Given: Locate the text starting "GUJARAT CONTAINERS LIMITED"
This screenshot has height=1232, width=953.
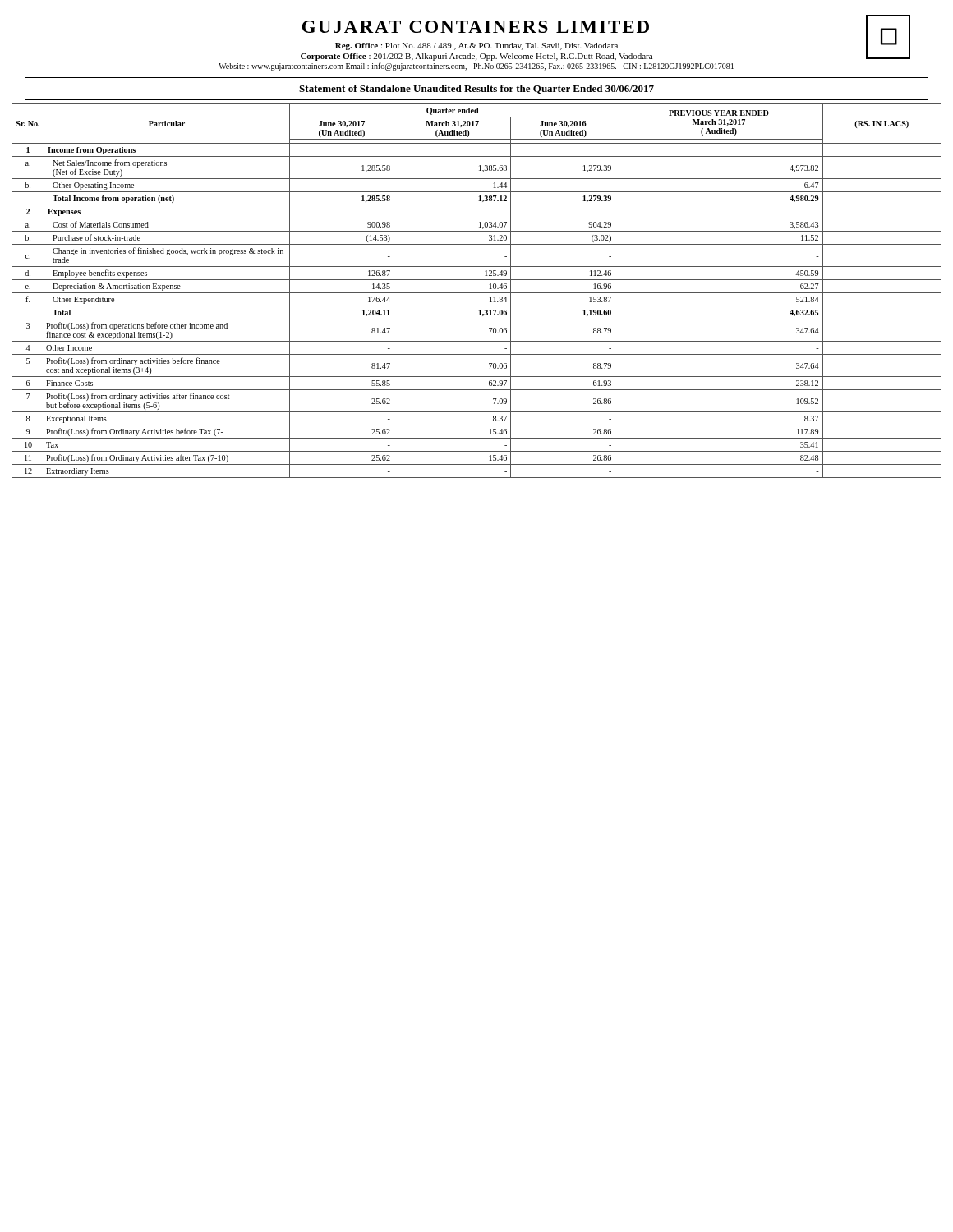Looking at the screenshot, I should click(476, 27).
